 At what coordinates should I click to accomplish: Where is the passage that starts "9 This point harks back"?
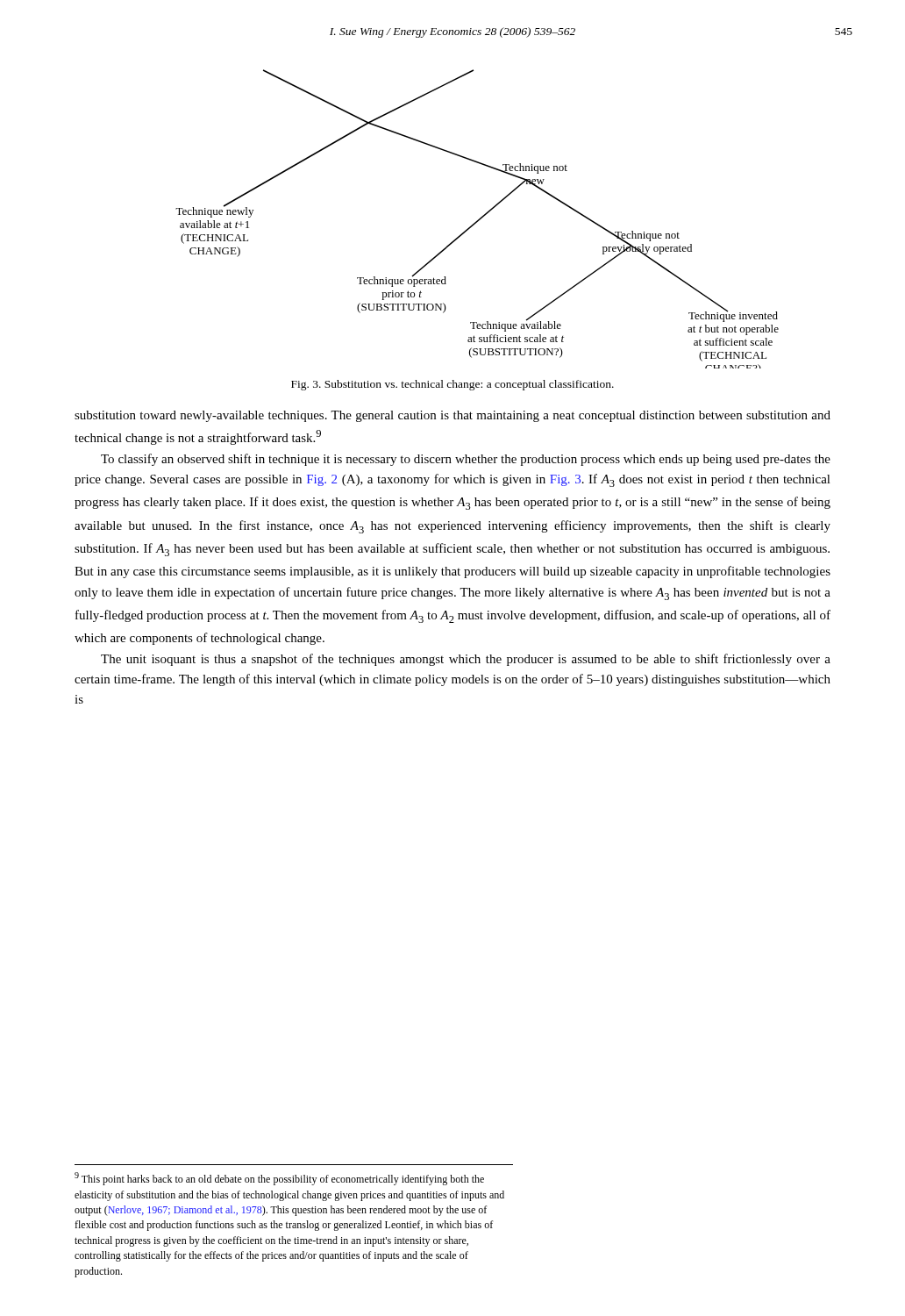point(290,1224)
